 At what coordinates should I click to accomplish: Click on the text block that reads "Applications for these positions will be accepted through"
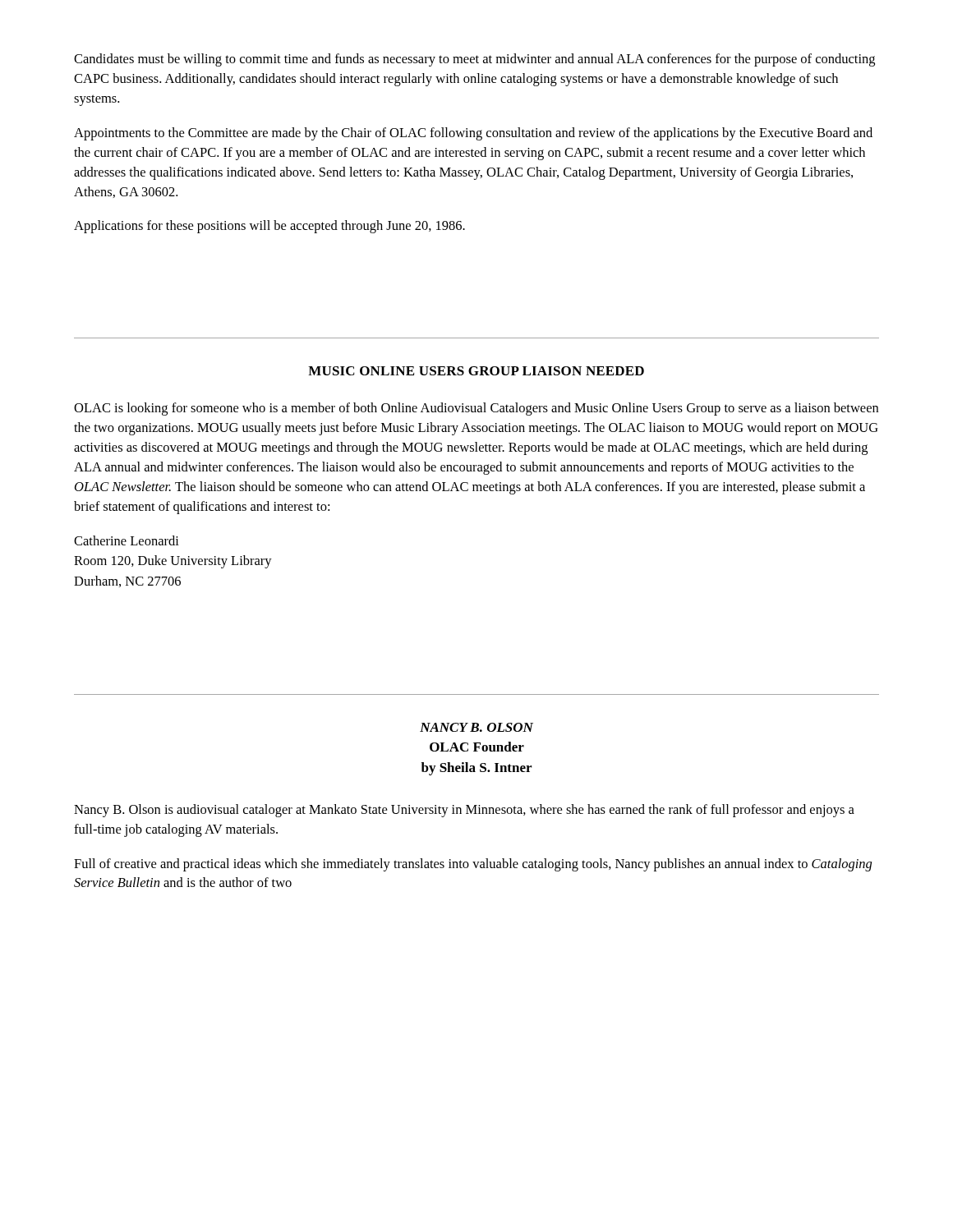pos(270,226)
